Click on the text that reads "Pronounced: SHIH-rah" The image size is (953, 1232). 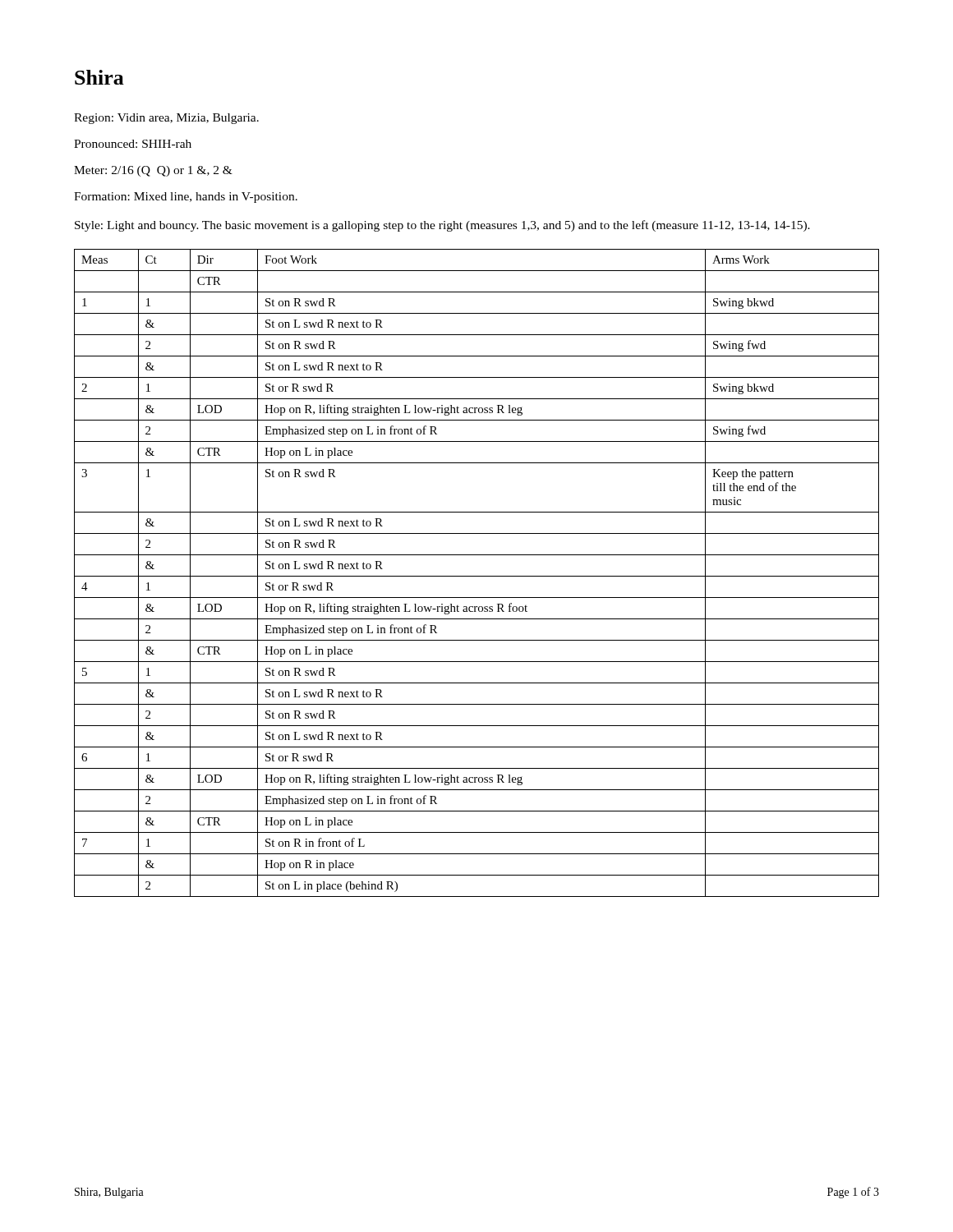133,143
